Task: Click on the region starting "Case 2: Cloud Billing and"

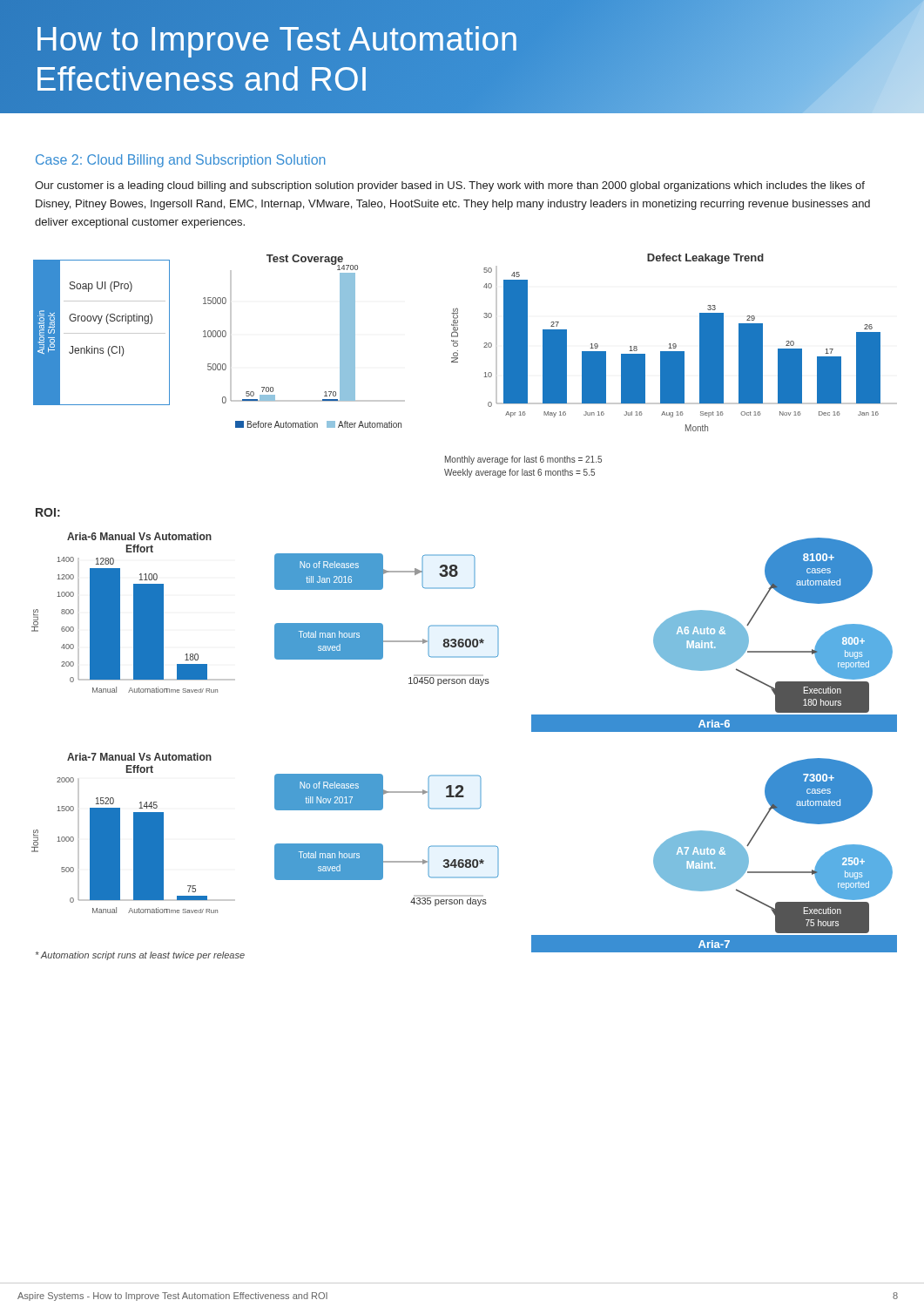Action: coord(180,160)
